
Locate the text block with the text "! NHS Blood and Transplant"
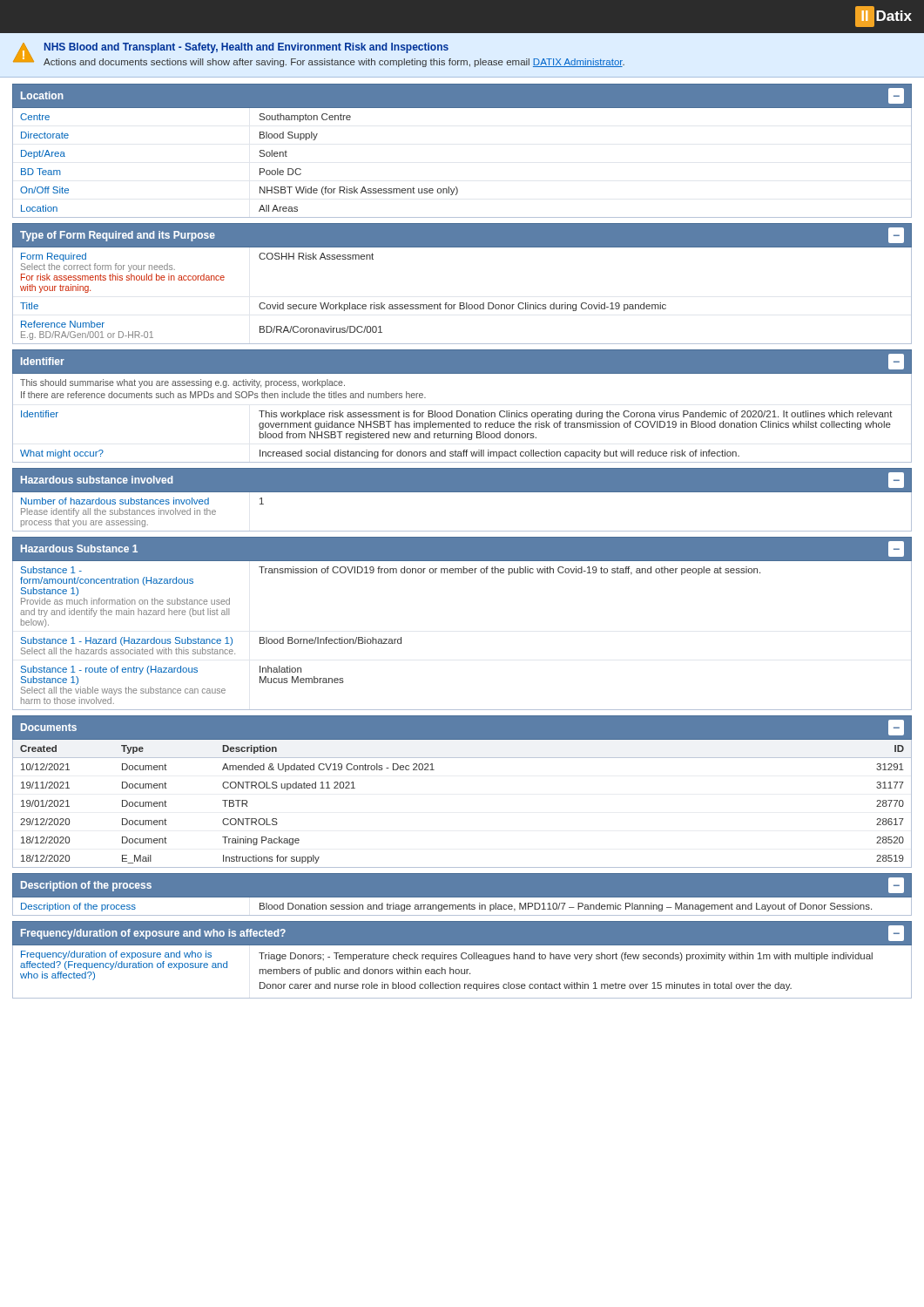pos(319,55)
